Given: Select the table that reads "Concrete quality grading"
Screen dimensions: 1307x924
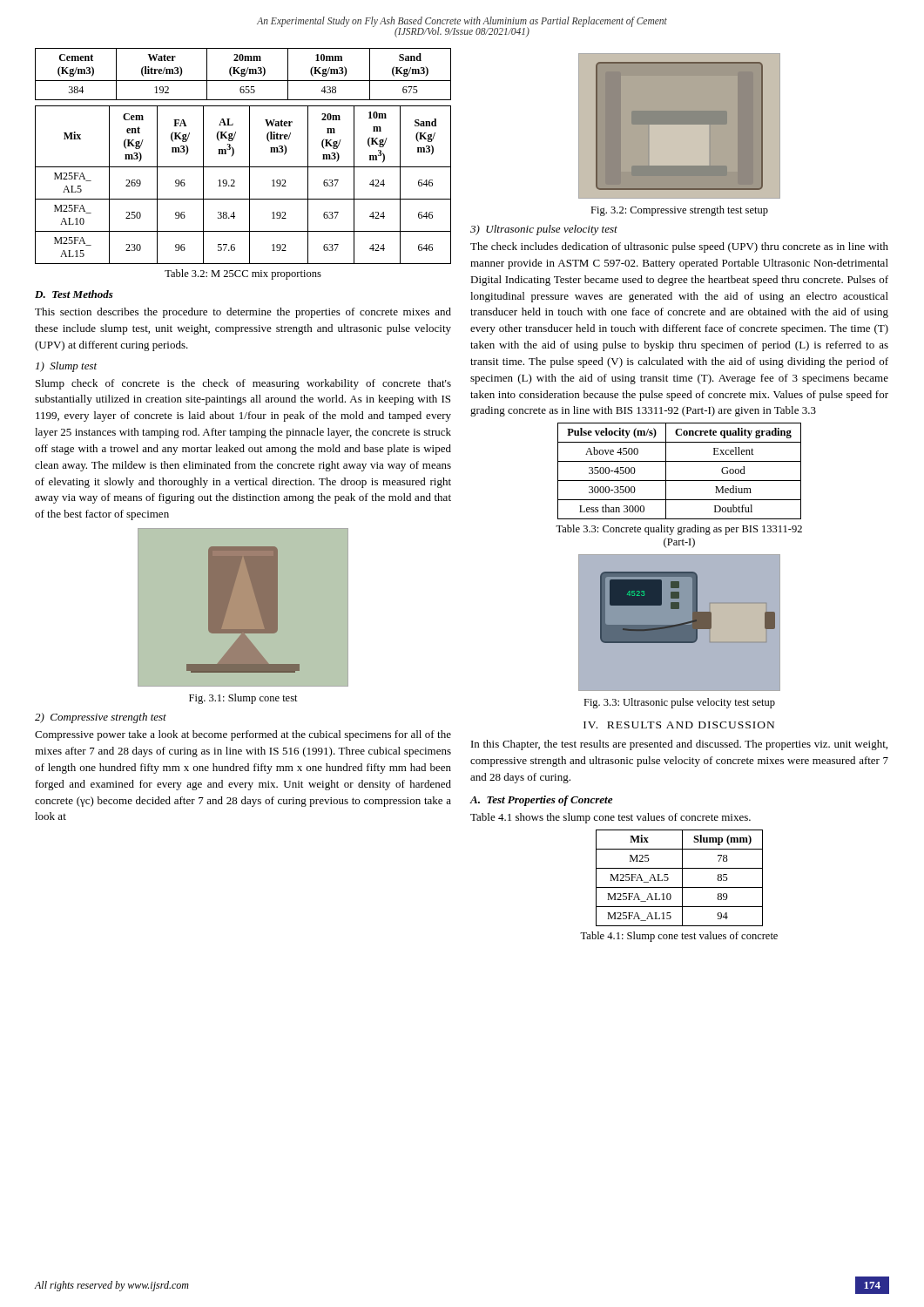Looking at the screenshot, I should coord(679,471).
